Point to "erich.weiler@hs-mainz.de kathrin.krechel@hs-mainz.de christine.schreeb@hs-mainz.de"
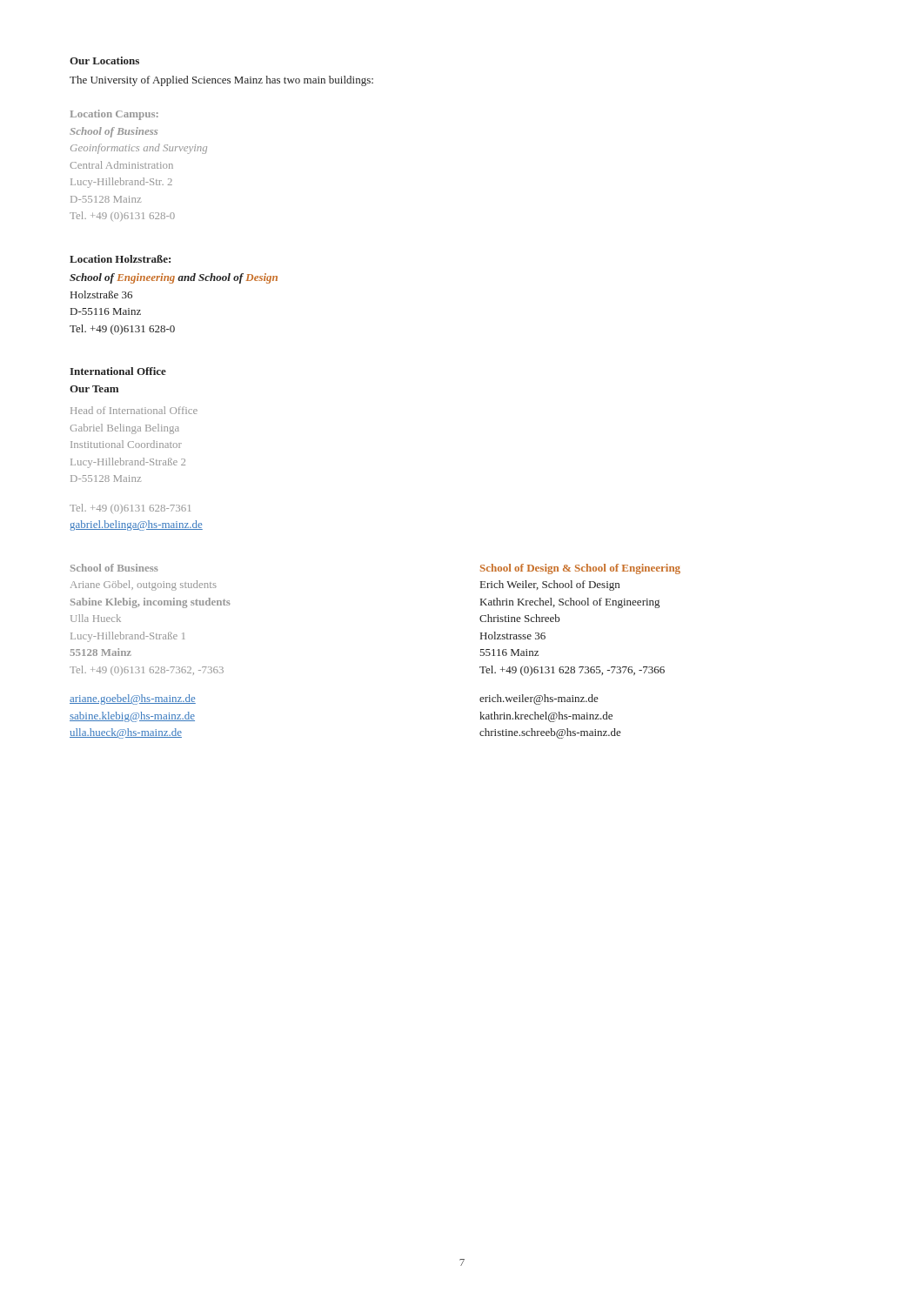Screen dimensions: 1305x924 tap(539, 699)
